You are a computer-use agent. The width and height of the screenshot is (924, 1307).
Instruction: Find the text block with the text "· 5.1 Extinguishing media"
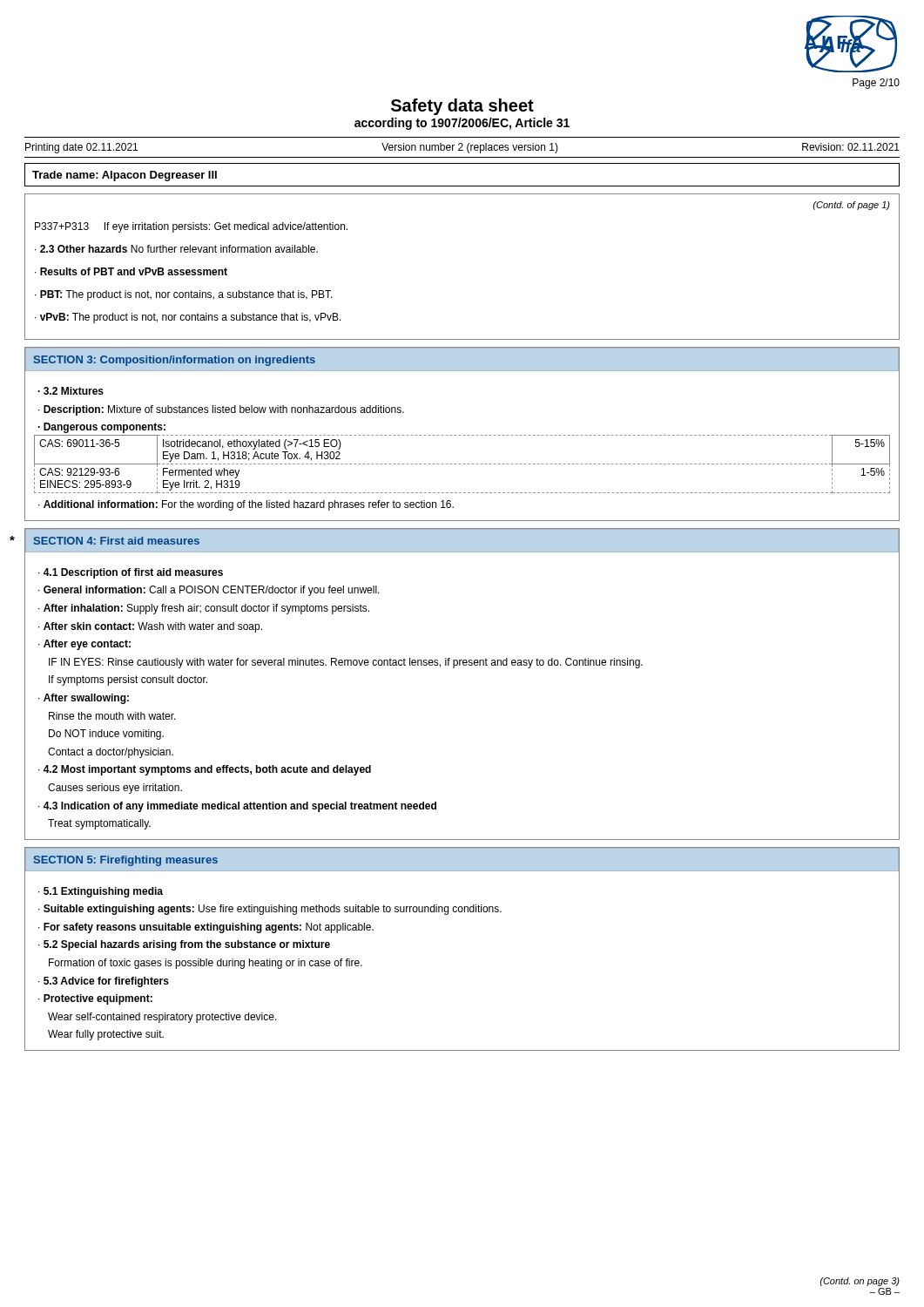pos(101,892)
